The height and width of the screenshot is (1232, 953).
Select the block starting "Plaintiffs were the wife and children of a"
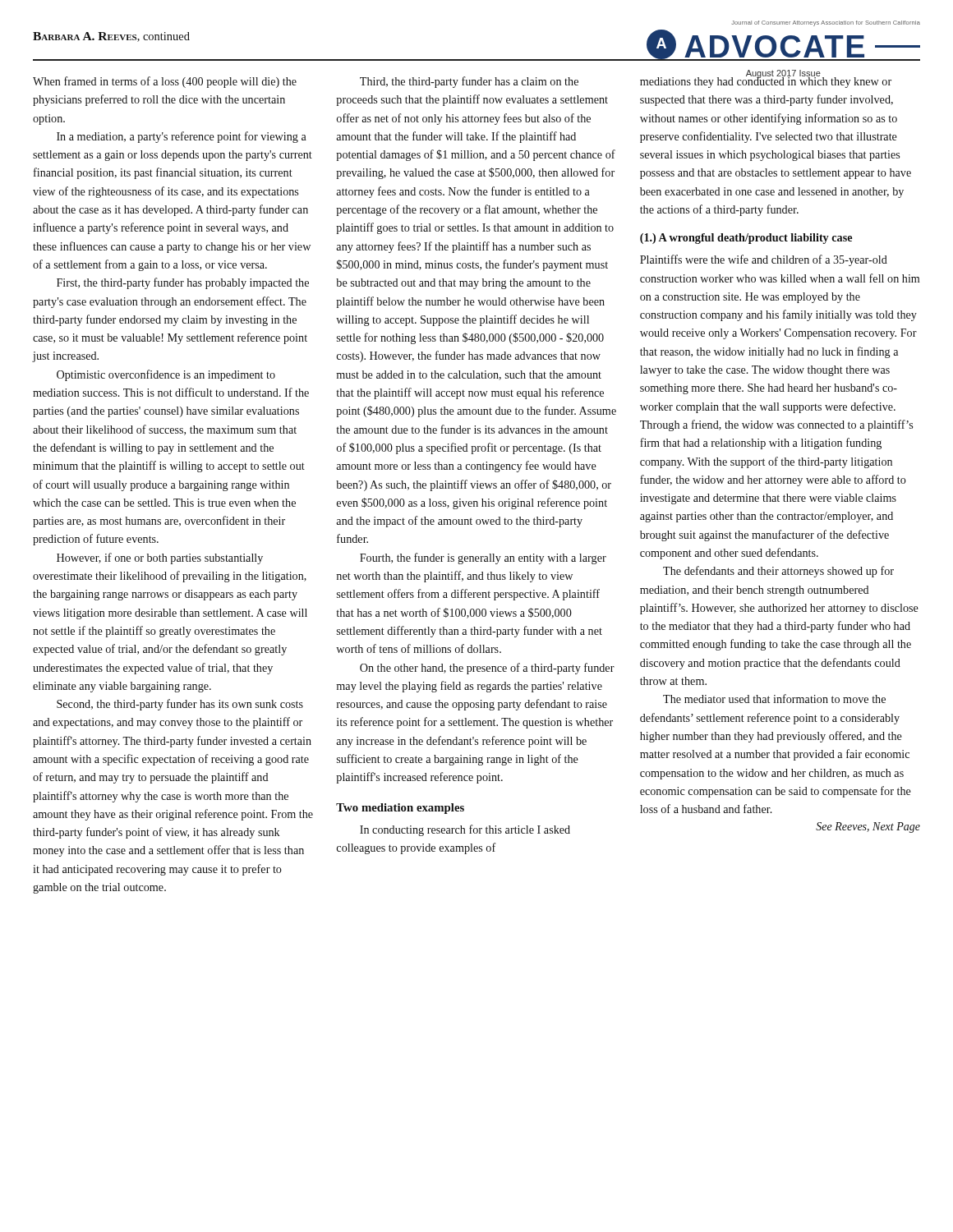(780, 544)
